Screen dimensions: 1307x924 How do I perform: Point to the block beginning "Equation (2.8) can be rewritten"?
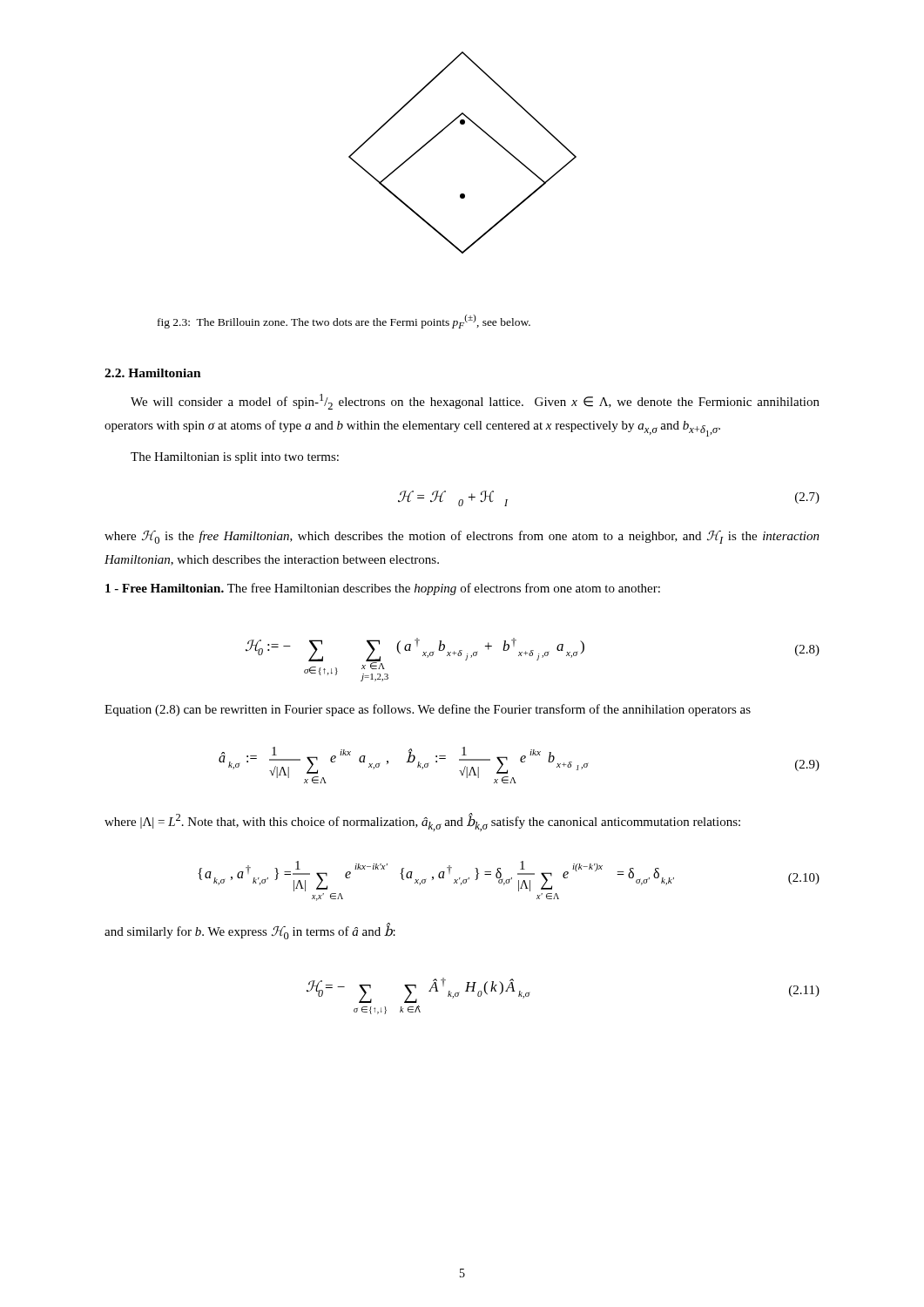pos(428,710)
